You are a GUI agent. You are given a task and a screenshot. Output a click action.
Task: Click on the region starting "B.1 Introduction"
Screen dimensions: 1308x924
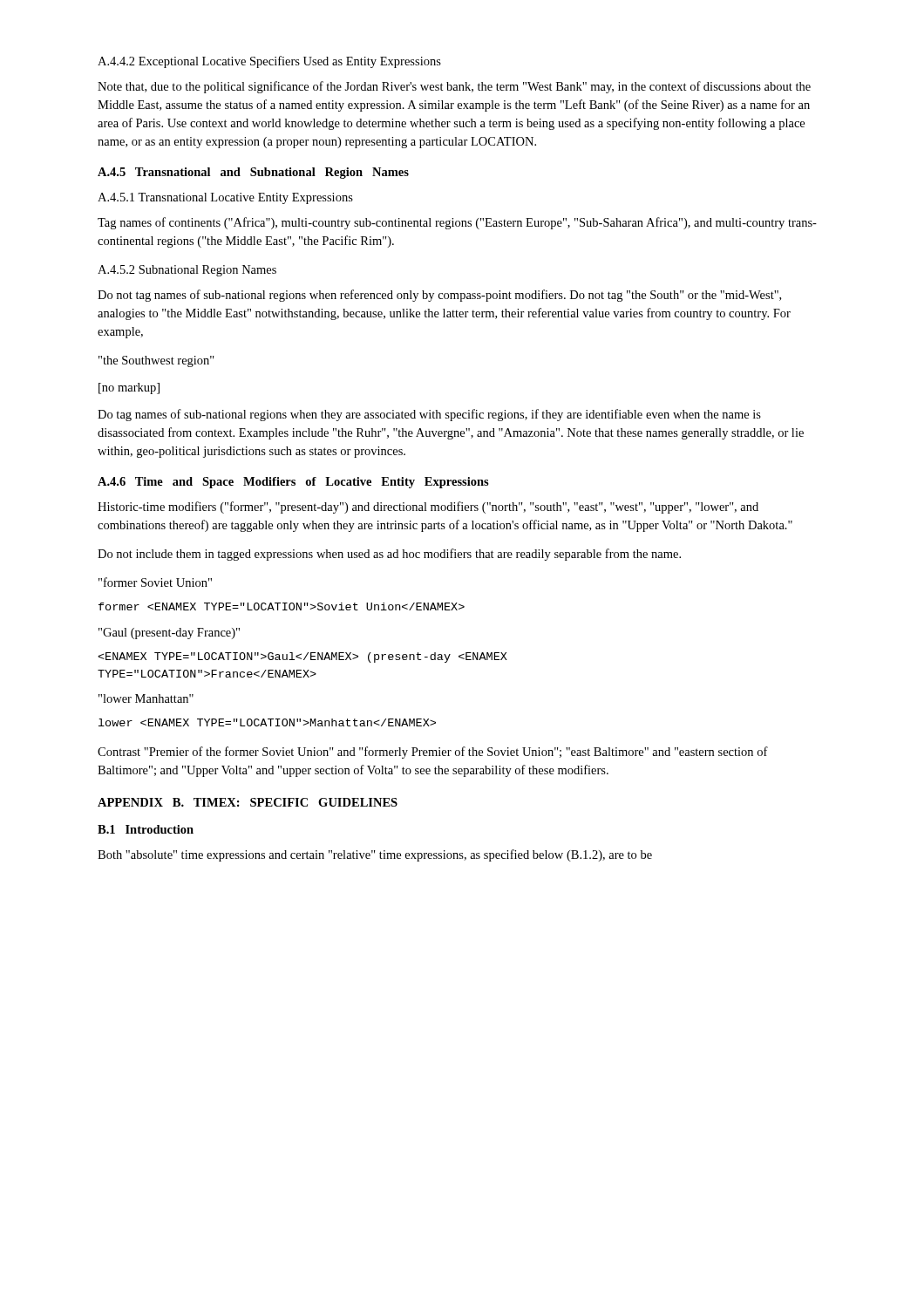pos(146,829)
